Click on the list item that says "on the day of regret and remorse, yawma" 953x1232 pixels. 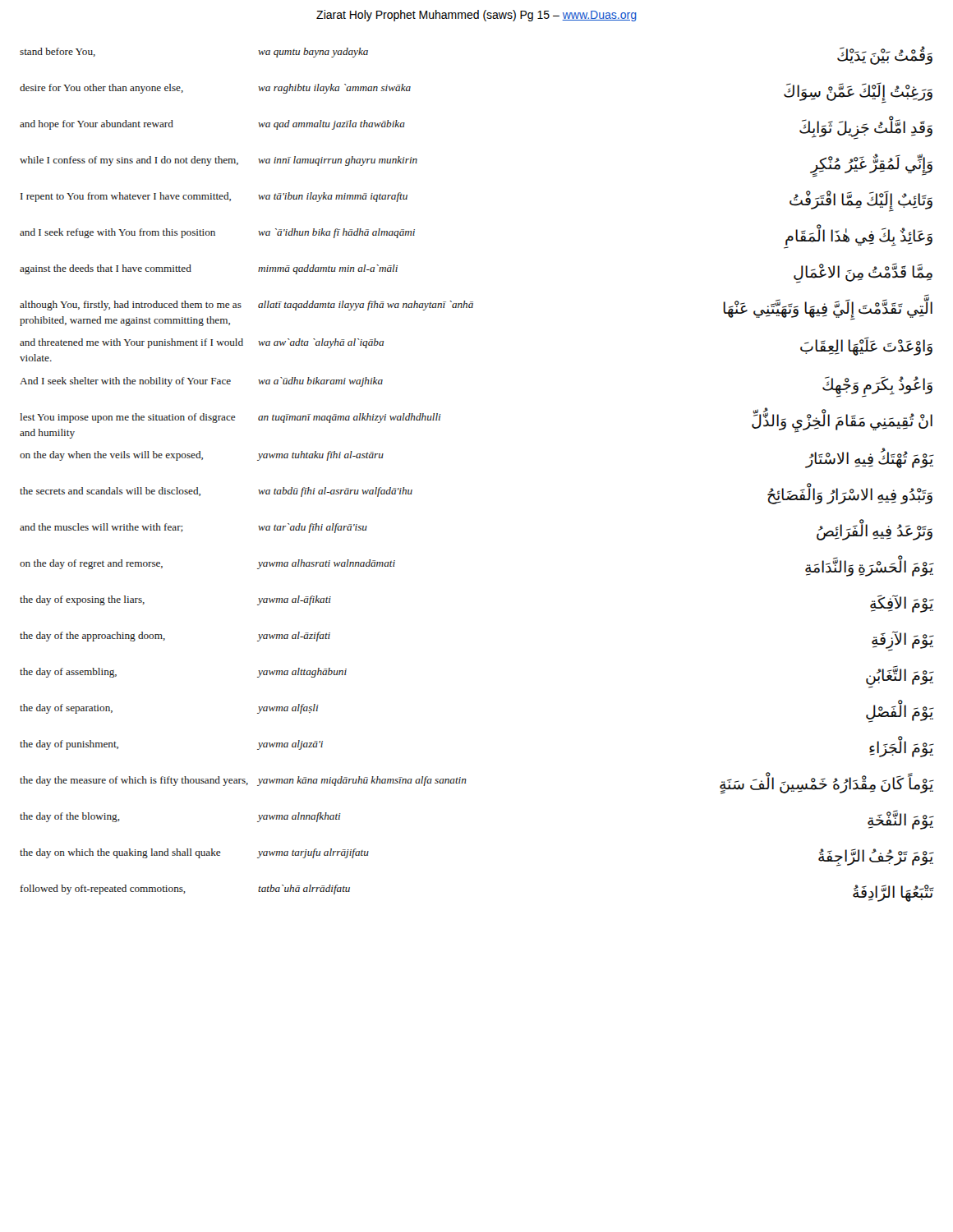click(57, 566)
